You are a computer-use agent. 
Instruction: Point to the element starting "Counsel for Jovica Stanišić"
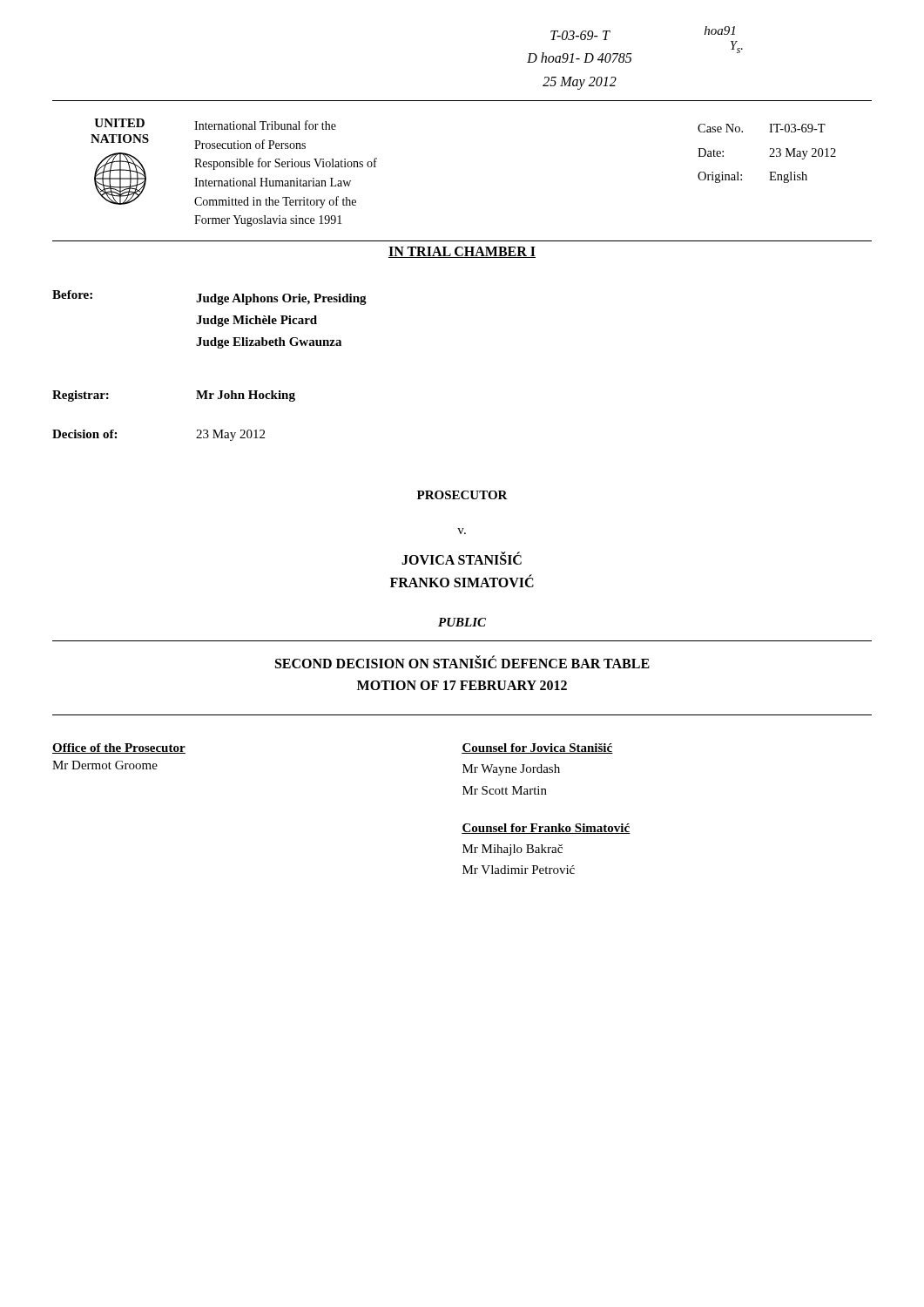point(537,748)
